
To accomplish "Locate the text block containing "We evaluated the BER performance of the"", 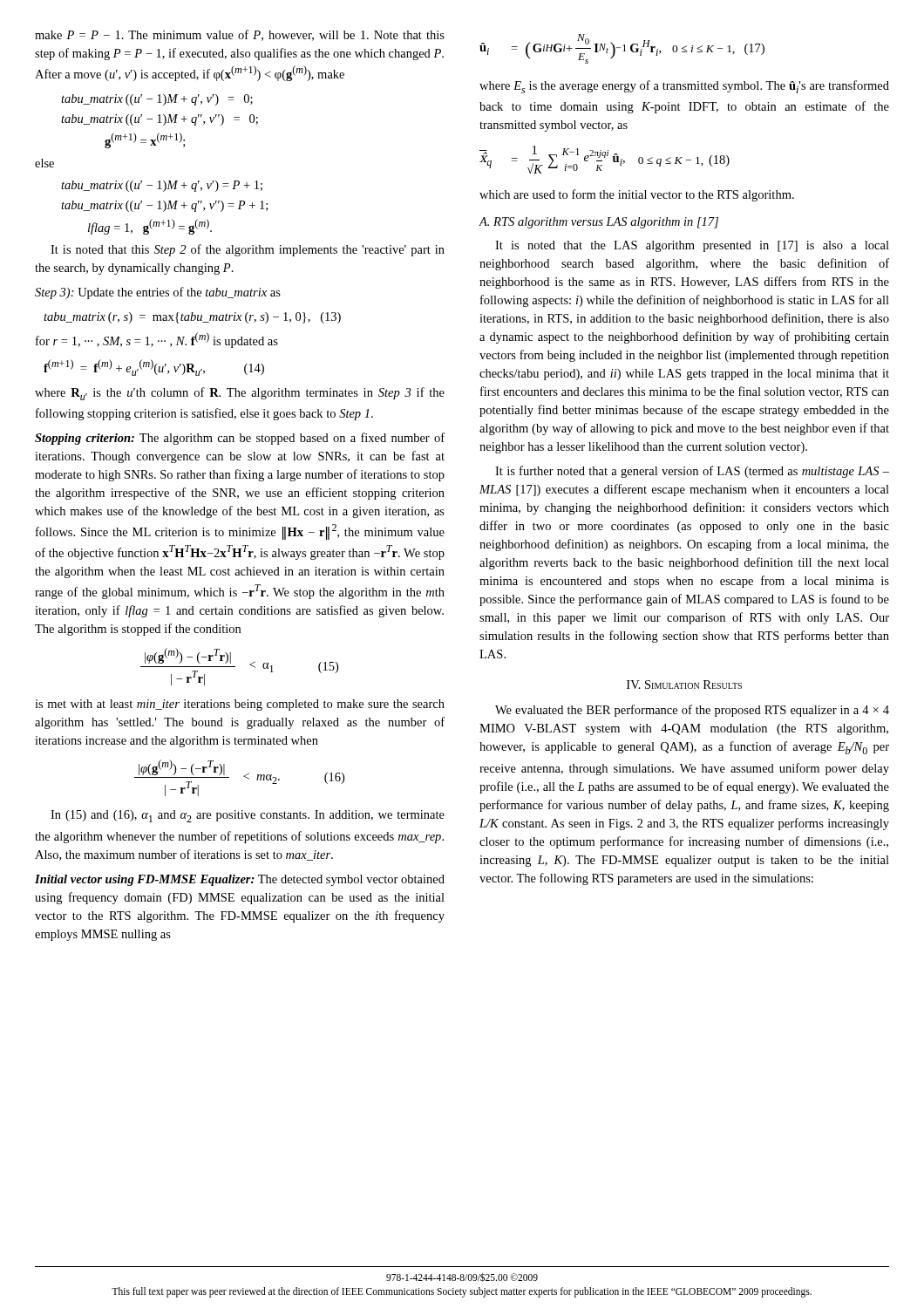I will tap(684, 795).
